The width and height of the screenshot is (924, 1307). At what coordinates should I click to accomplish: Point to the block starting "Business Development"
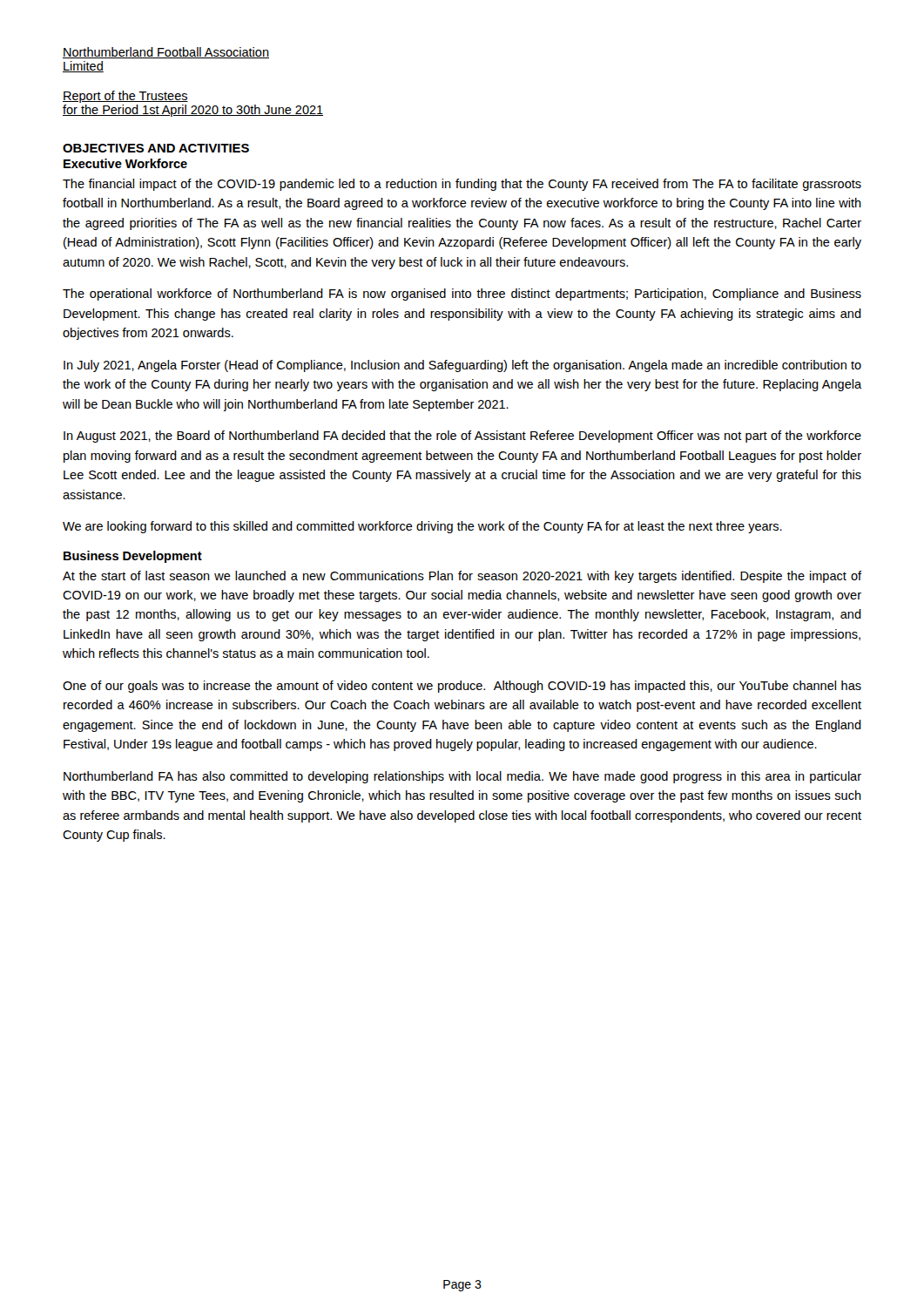(132, 555)
